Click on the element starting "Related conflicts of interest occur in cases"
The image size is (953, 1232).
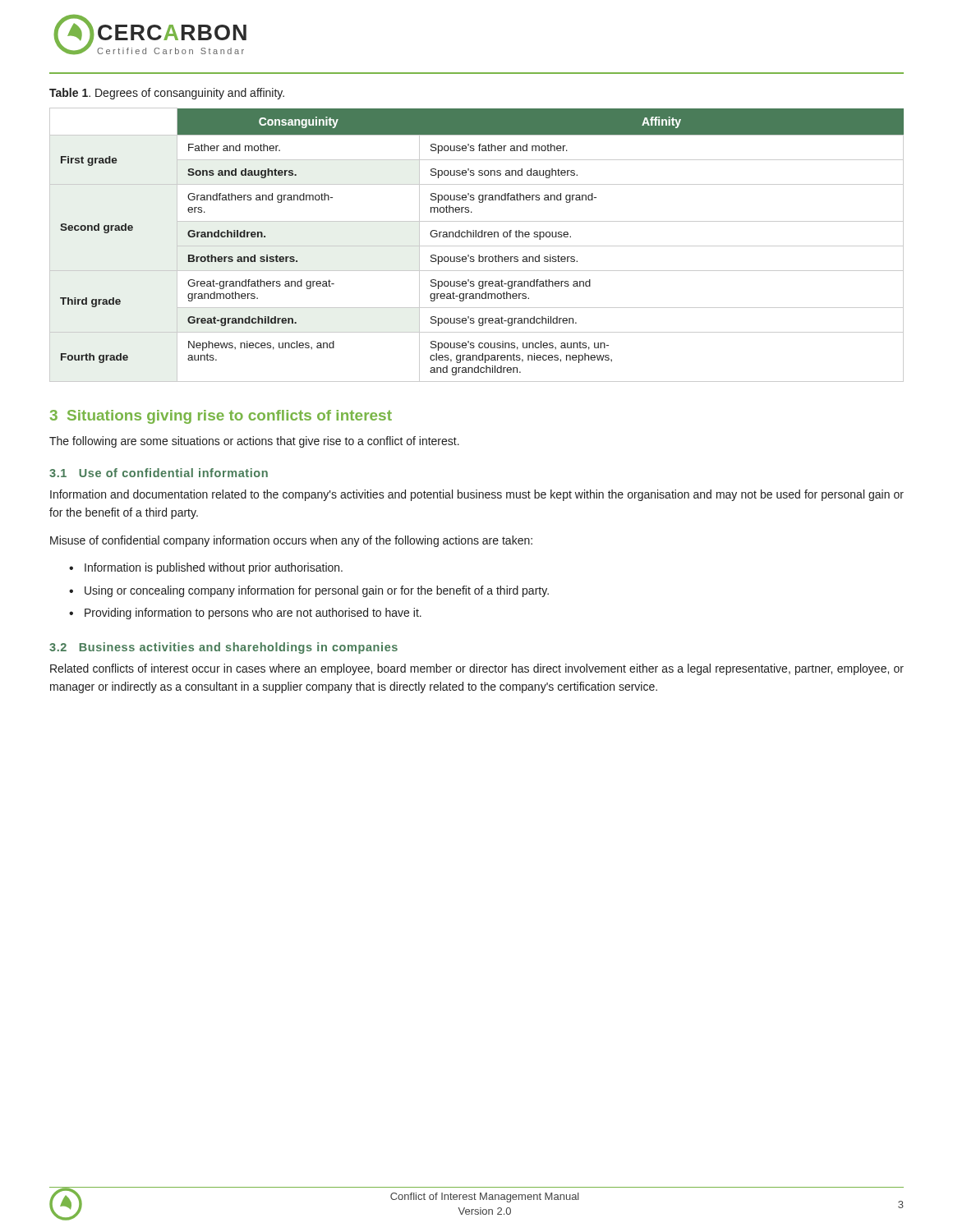pos(476,678)
